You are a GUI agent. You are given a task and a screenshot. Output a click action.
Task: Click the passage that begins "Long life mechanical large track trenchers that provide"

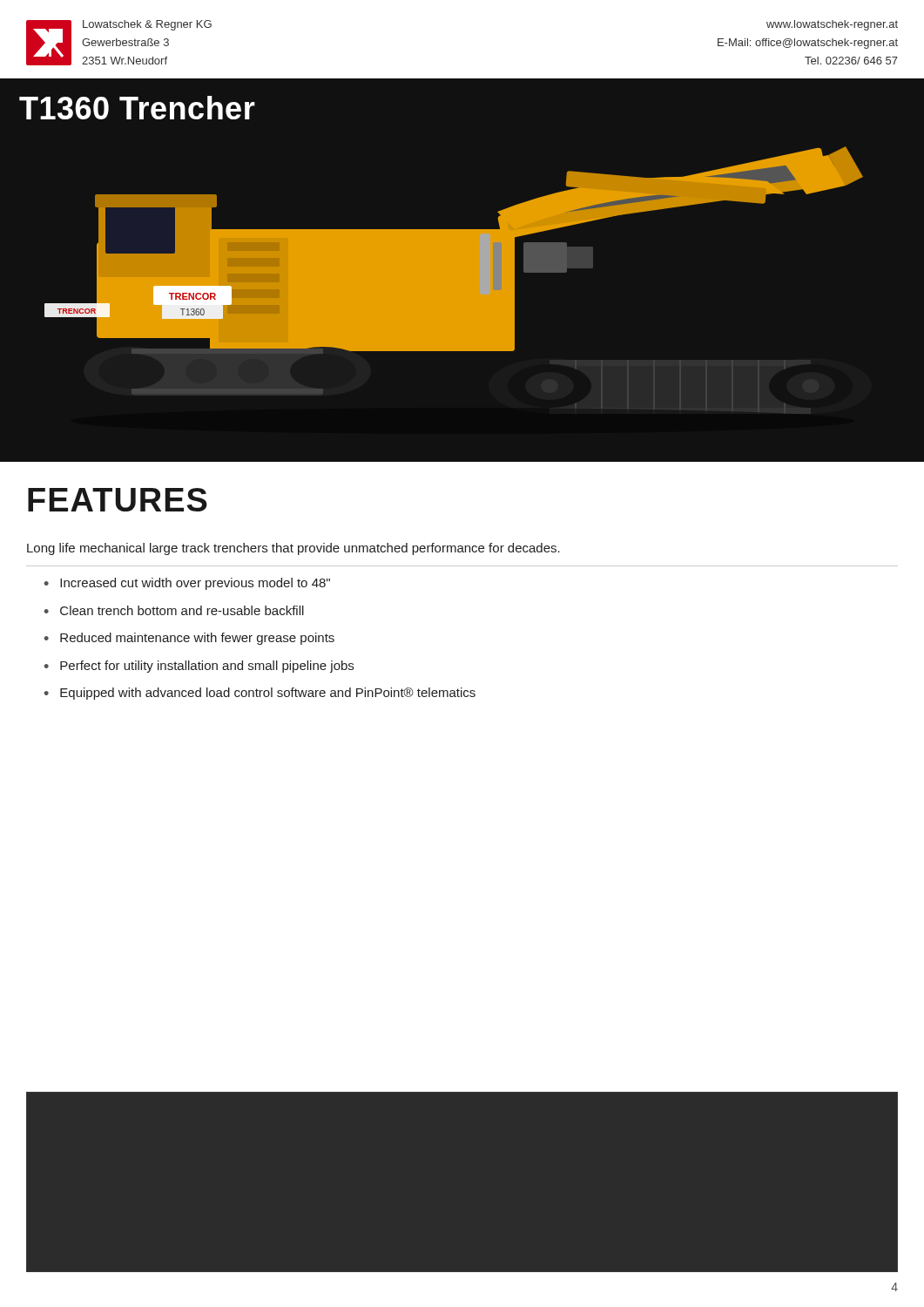click(293, 548)
